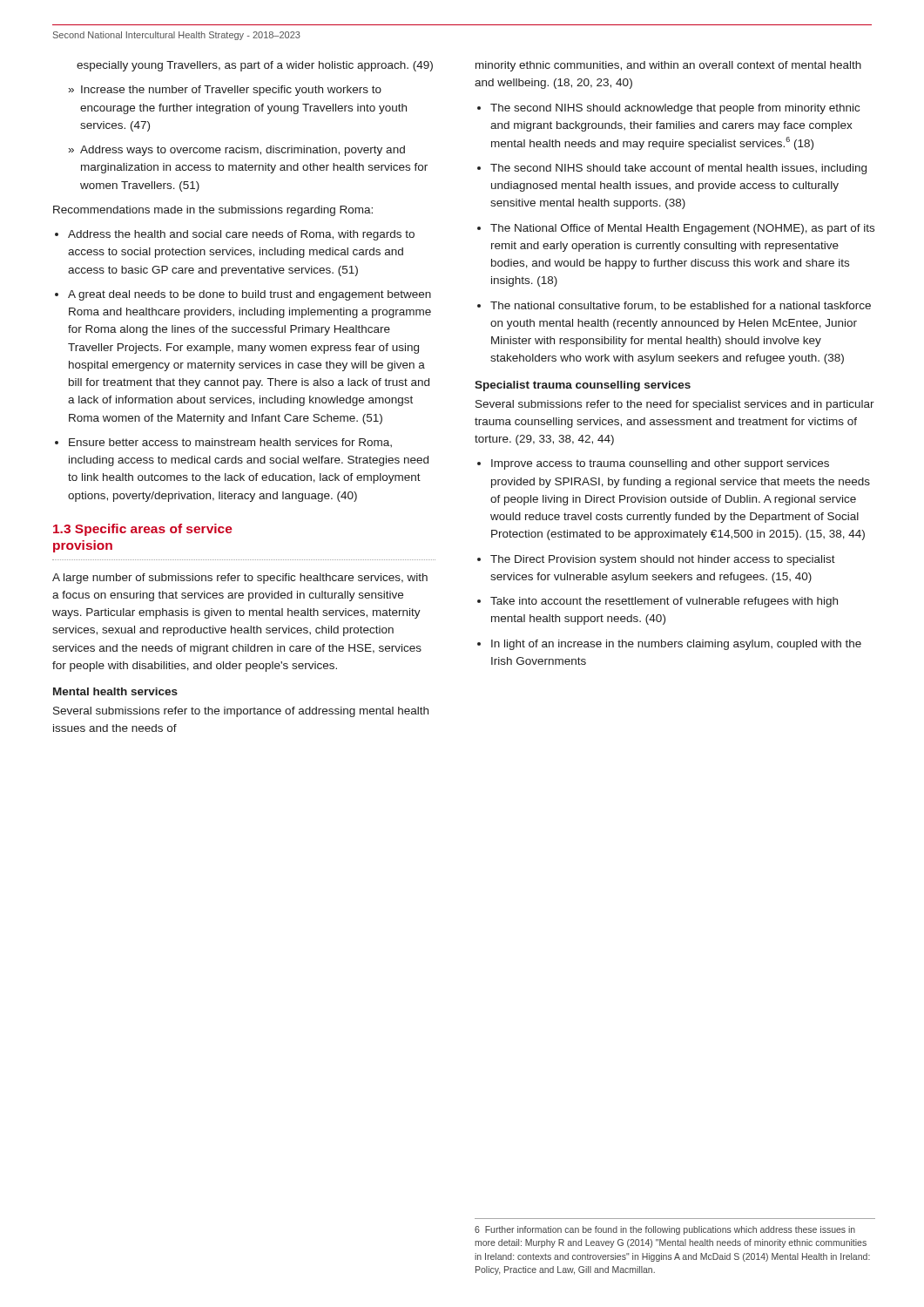Screen dimensions: 1307x924
Task: Find the footnote containing "6 Further information can be"
Action: pos(672,1249)
